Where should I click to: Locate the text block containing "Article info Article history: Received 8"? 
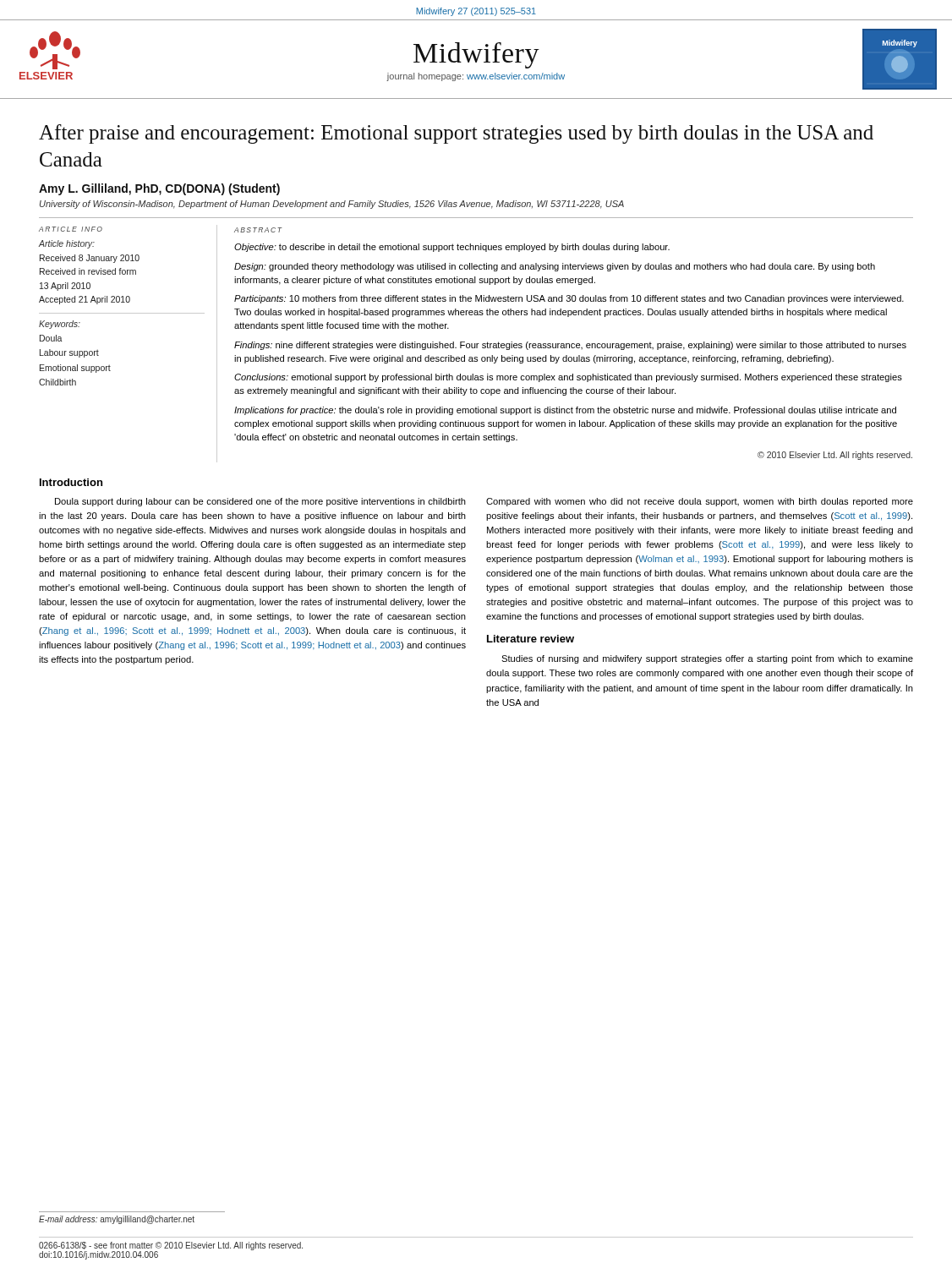[122, 307]
